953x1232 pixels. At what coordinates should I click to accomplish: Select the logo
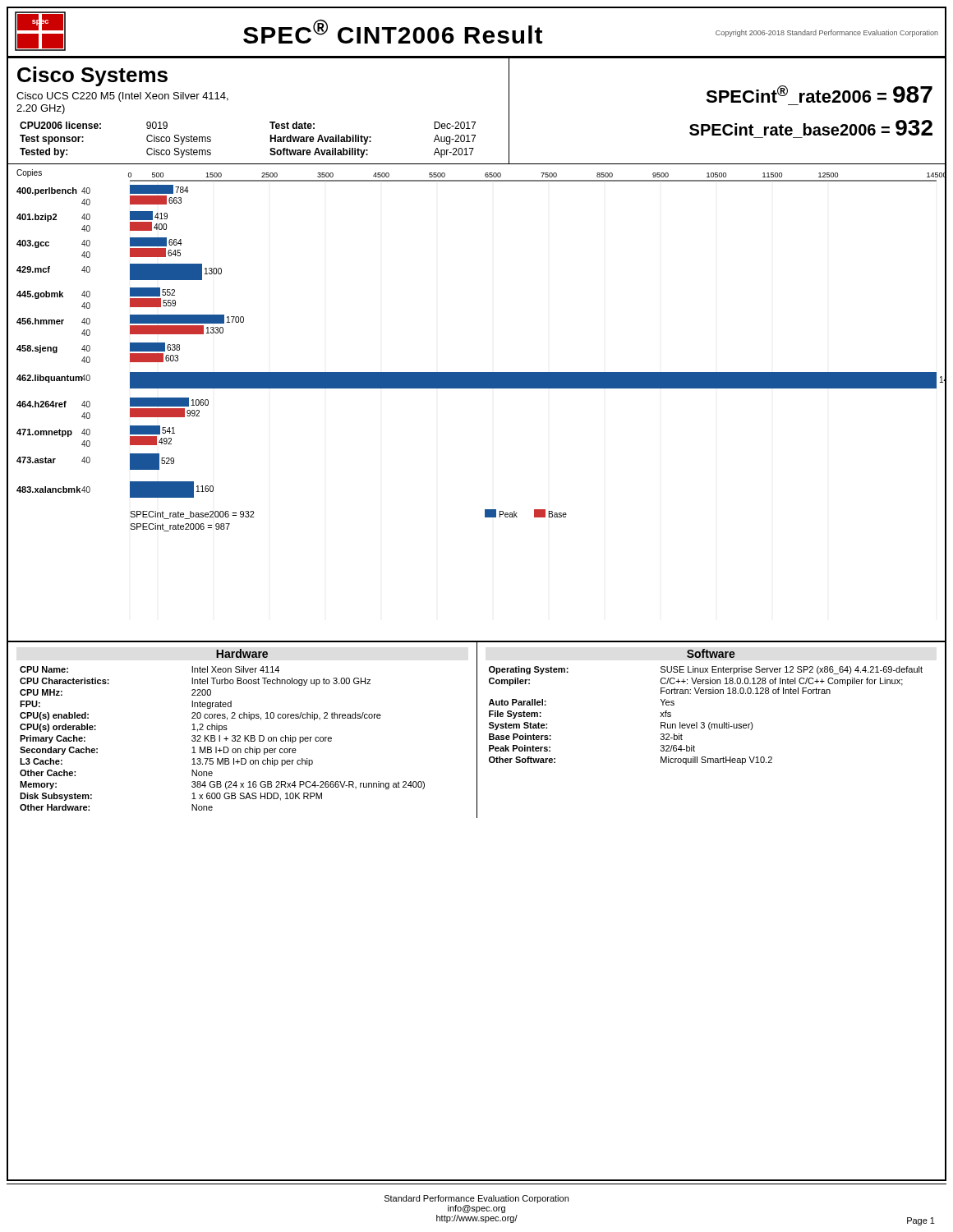coord(40,32)
